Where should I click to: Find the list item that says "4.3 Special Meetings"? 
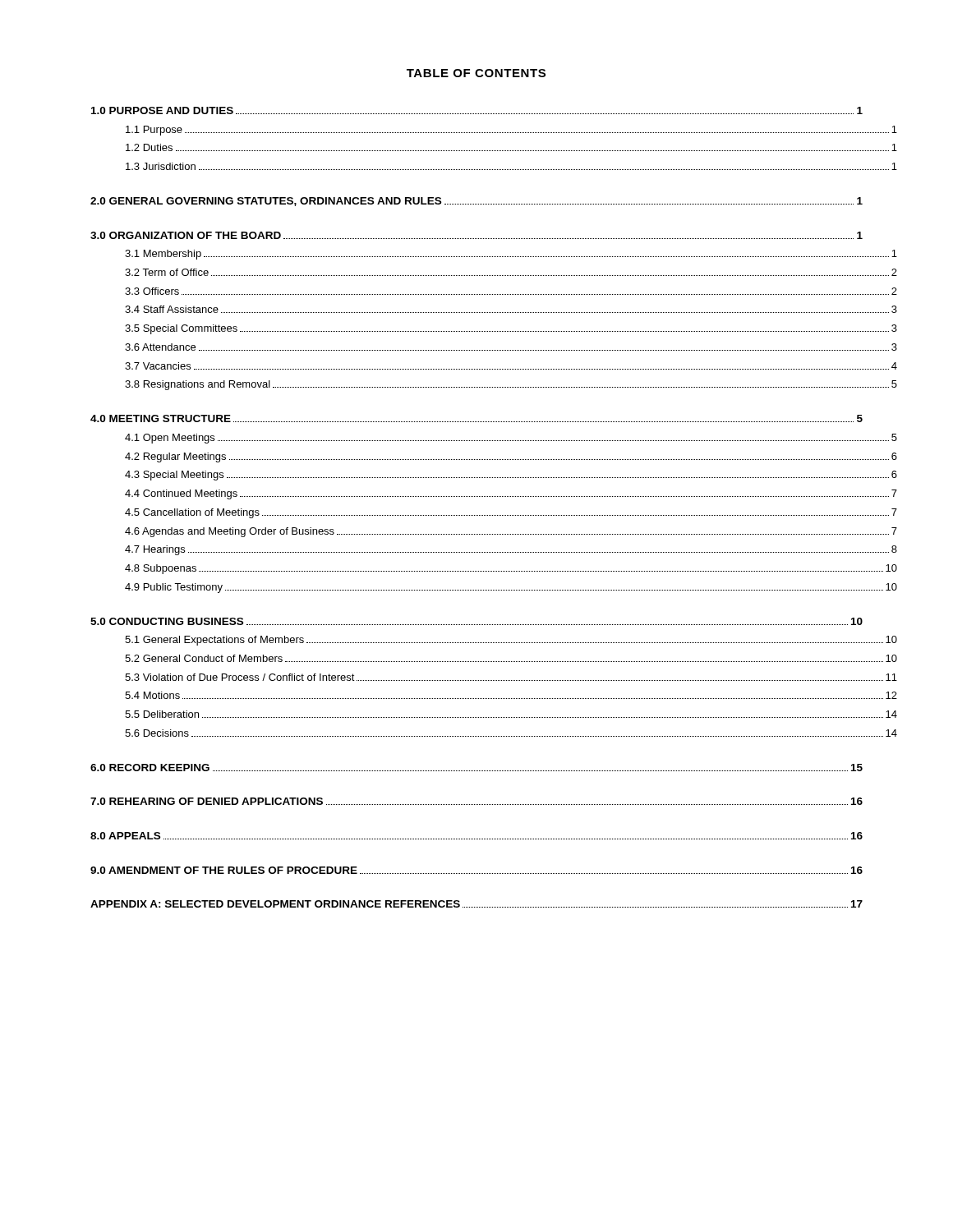click(511, 475)
